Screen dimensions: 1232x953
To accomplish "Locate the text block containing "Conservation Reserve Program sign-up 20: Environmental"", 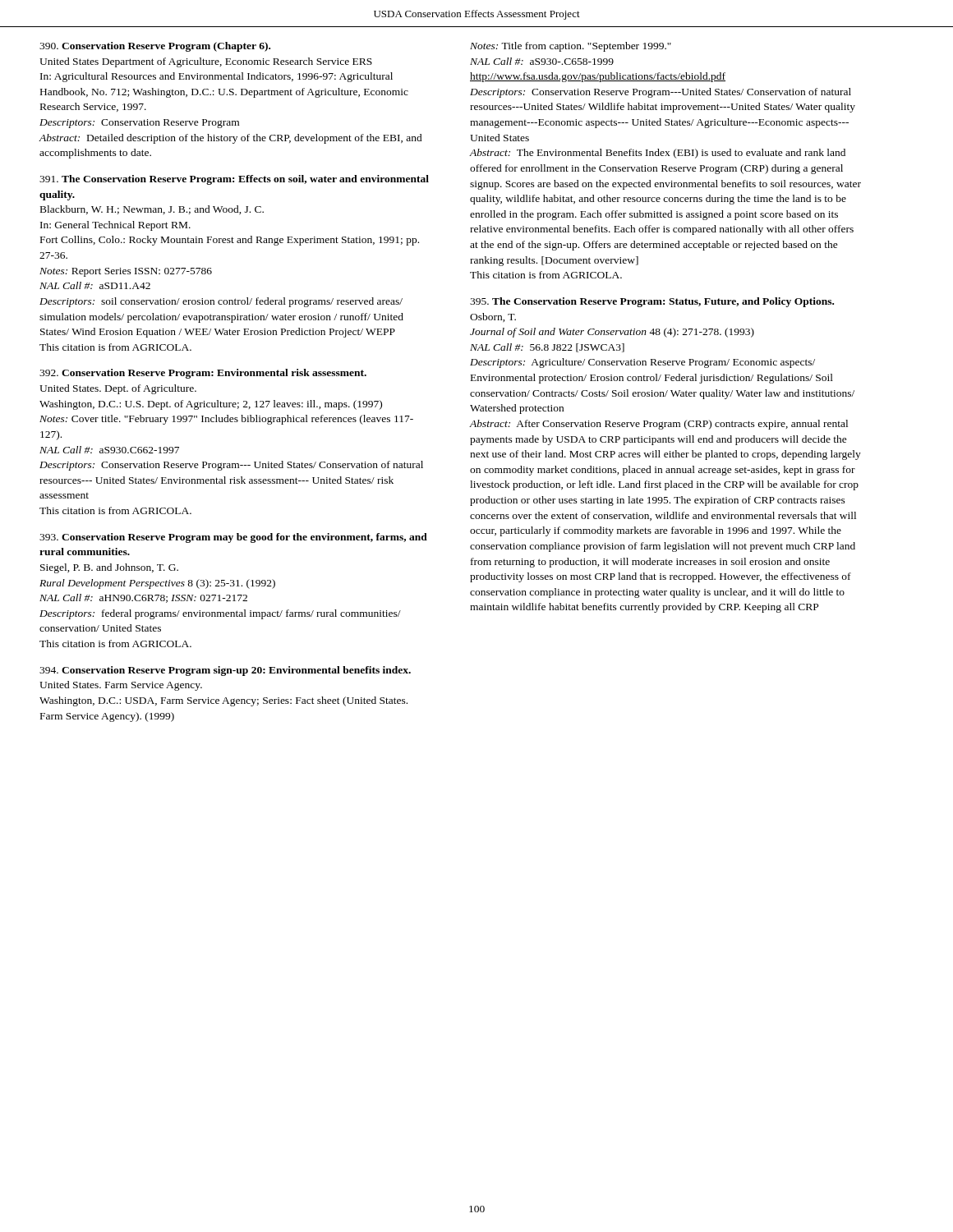I will tap(237, 693).
